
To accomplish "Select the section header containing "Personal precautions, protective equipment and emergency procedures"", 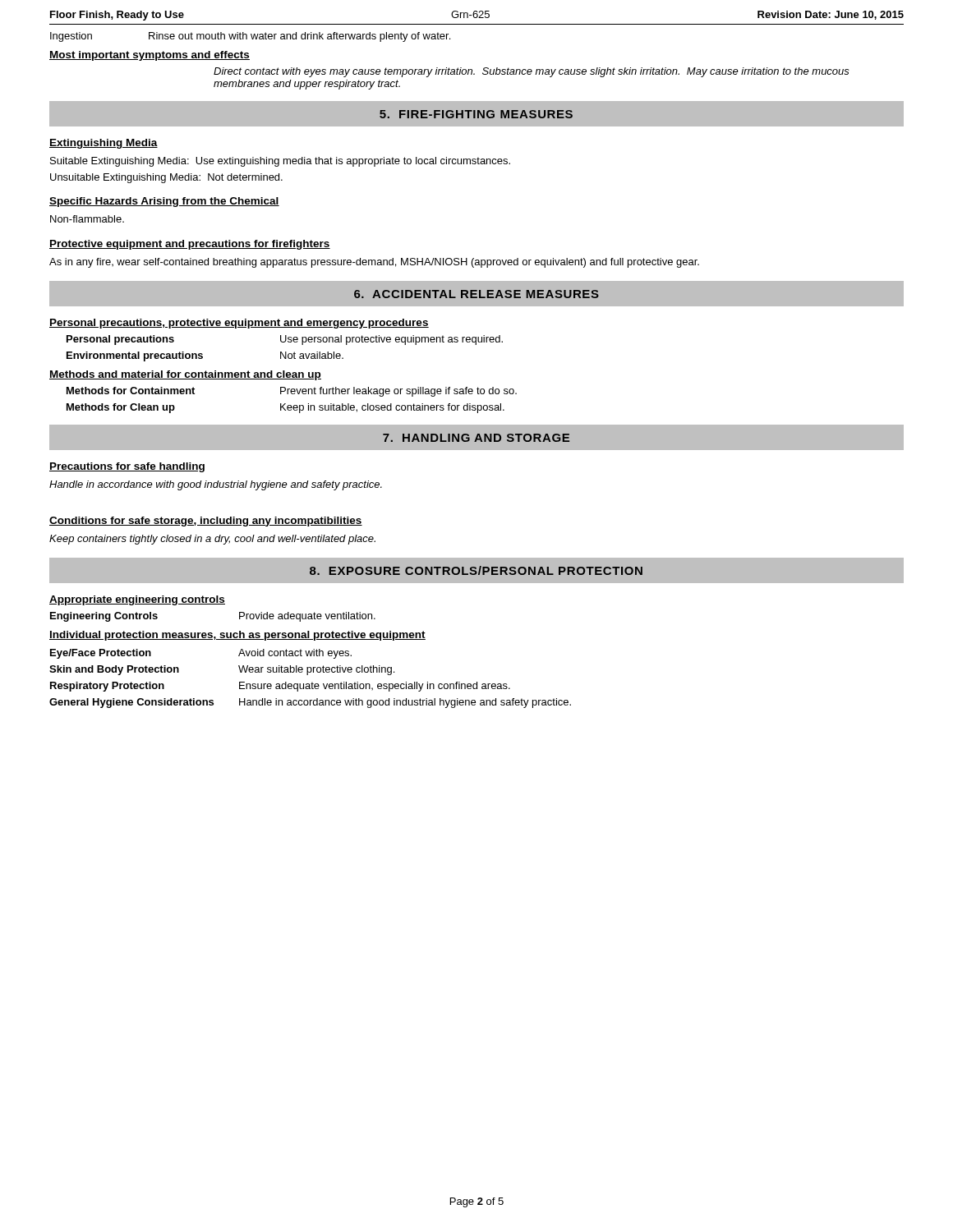I will [239, 324].
